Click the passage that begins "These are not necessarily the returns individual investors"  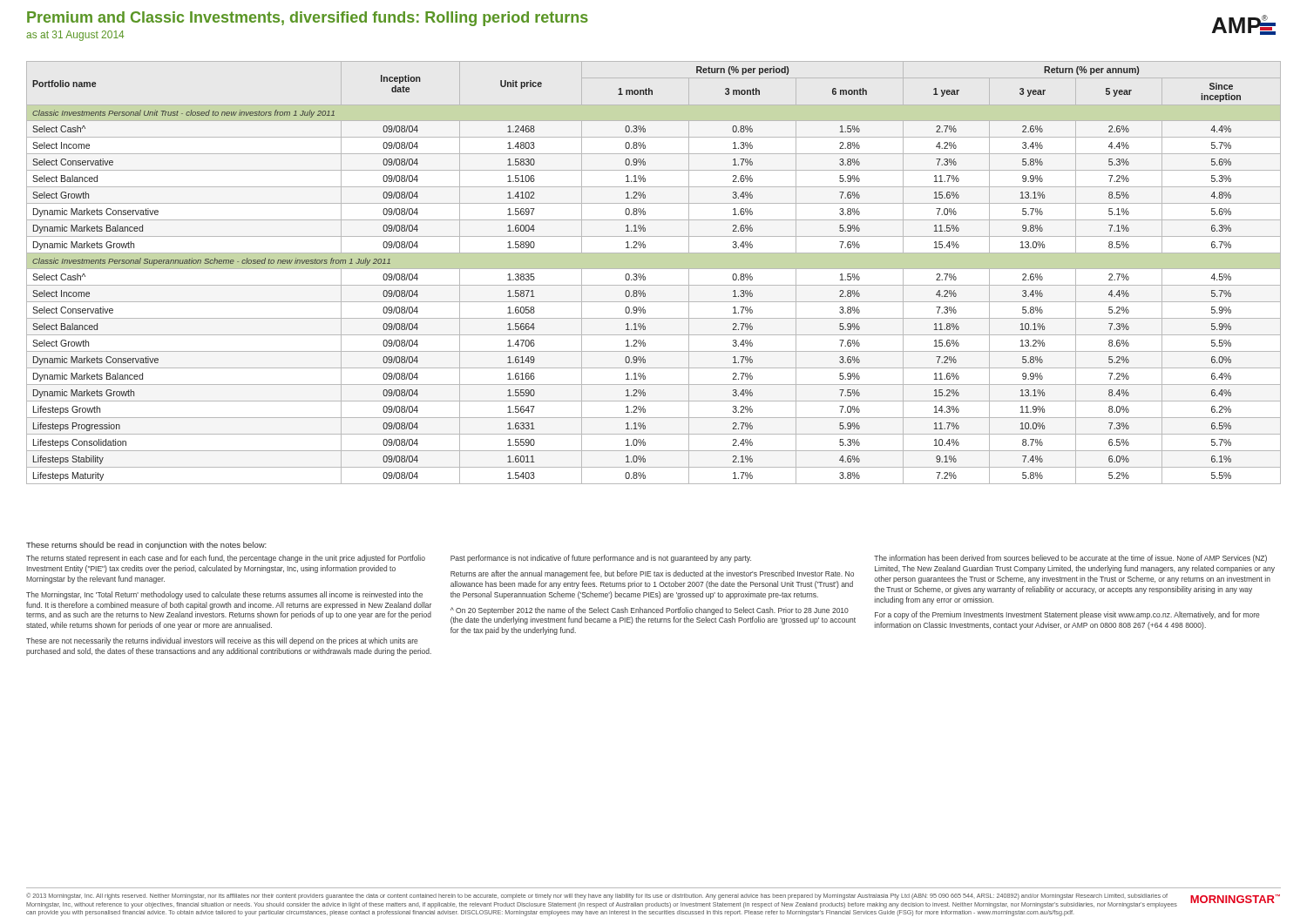(x=229, y=646)
